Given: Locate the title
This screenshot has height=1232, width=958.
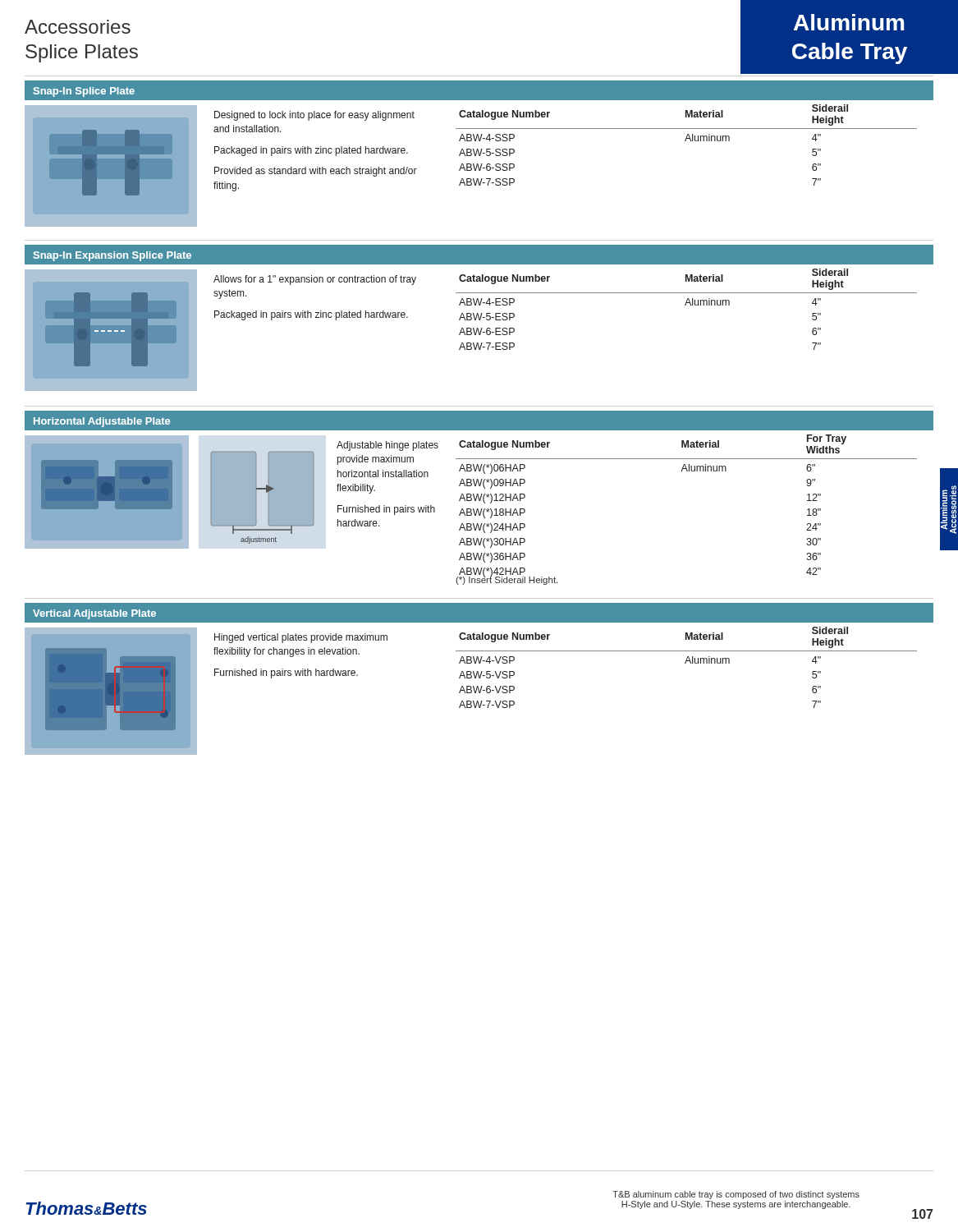Looking at the screenshot, I should coord(849,37).
